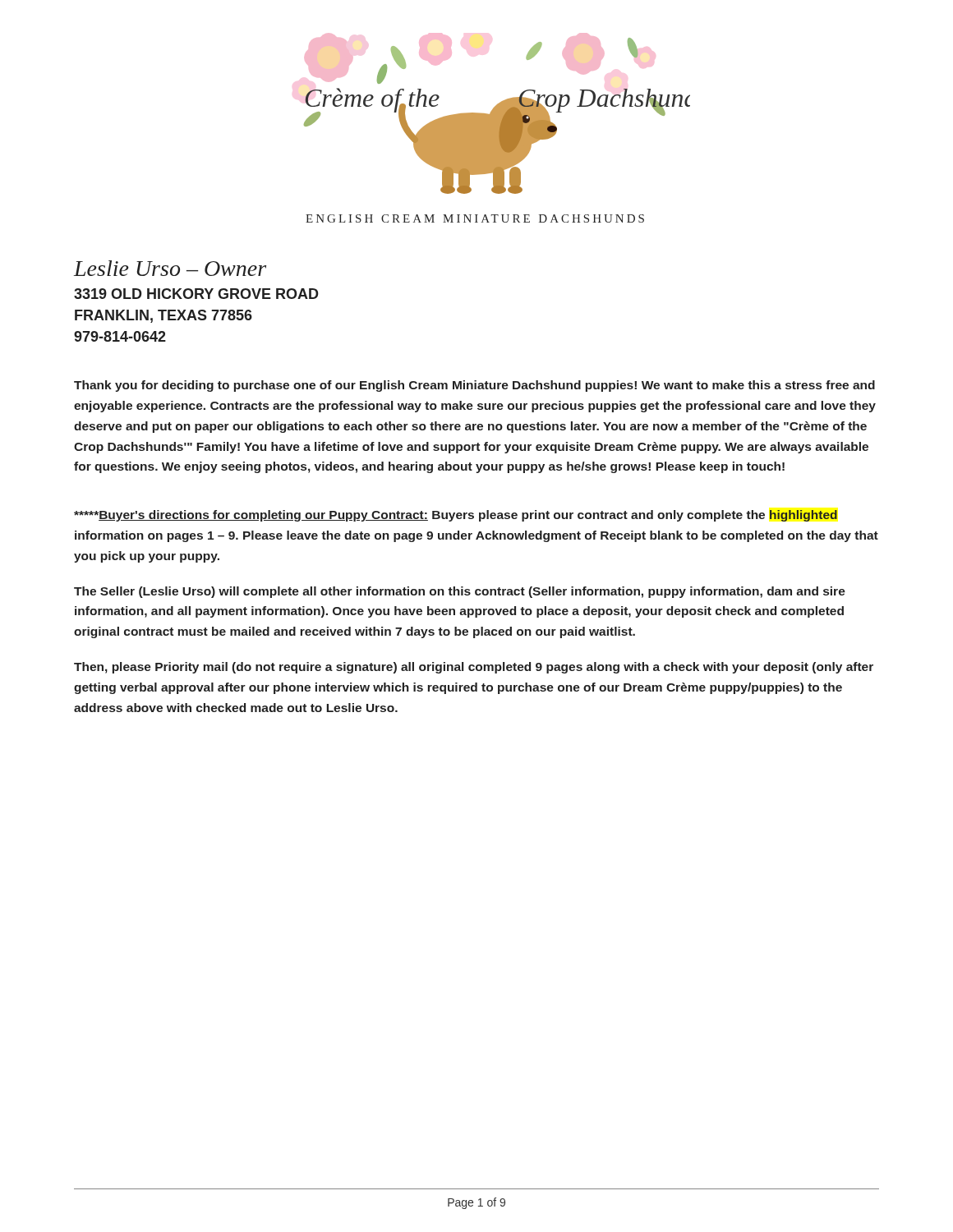Where is the passage that starts "The Seller (Leslie Urso) will complete all"?

tap(460, 611)
